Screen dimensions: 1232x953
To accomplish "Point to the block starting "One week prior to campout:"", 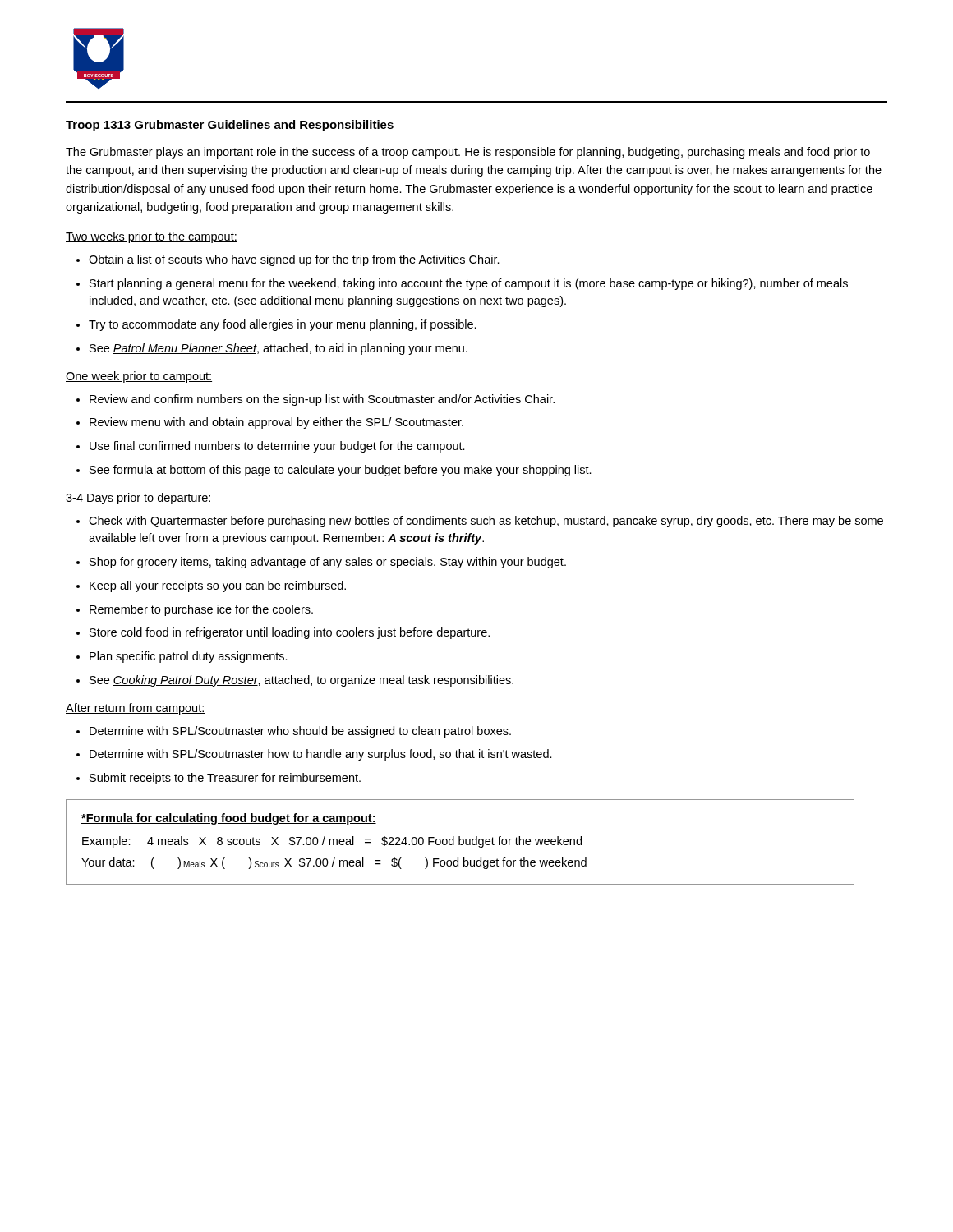I will pyautogui.click(x=139, y=376).
